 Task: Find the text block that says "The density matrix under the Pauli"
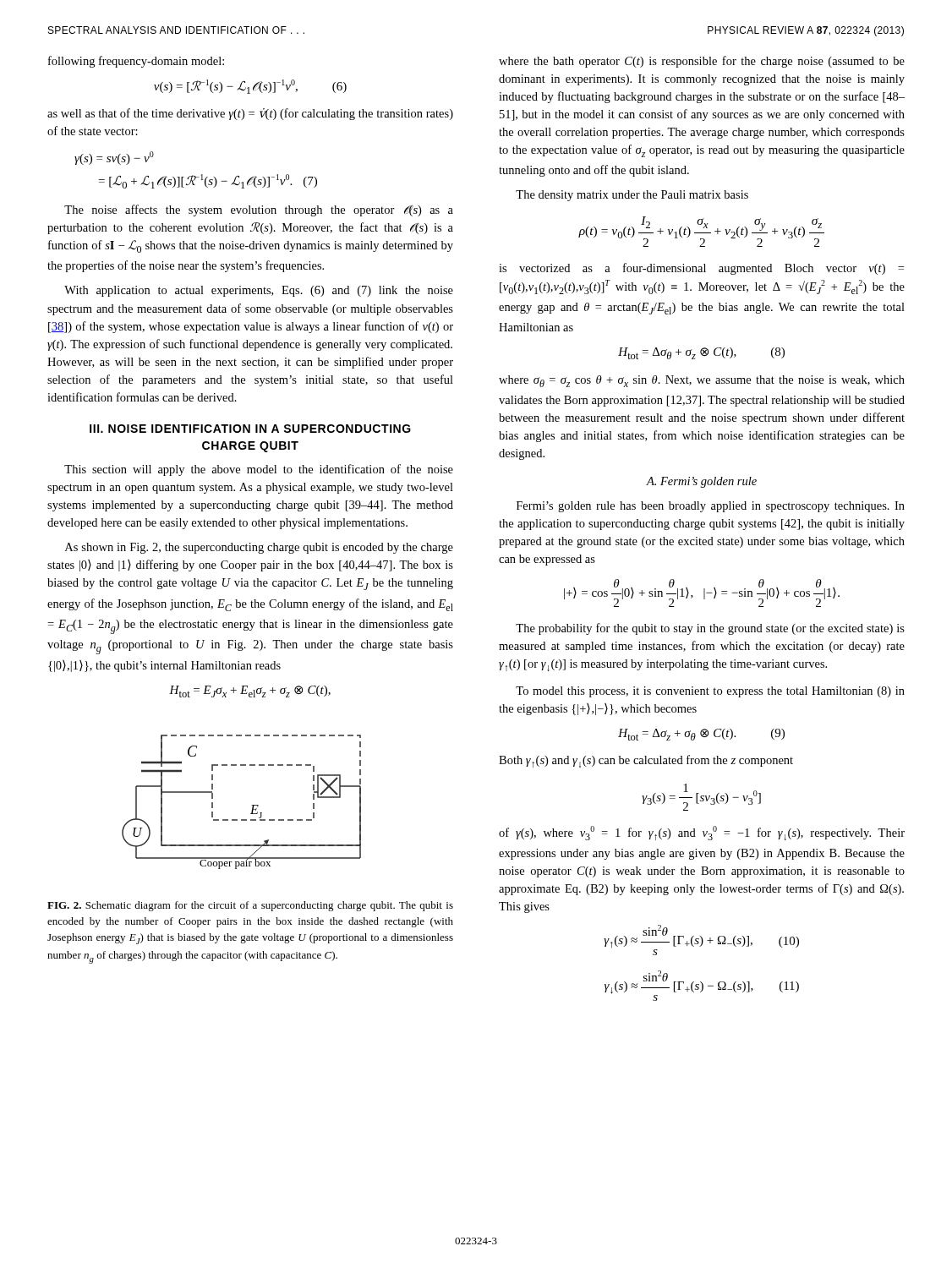702,195
